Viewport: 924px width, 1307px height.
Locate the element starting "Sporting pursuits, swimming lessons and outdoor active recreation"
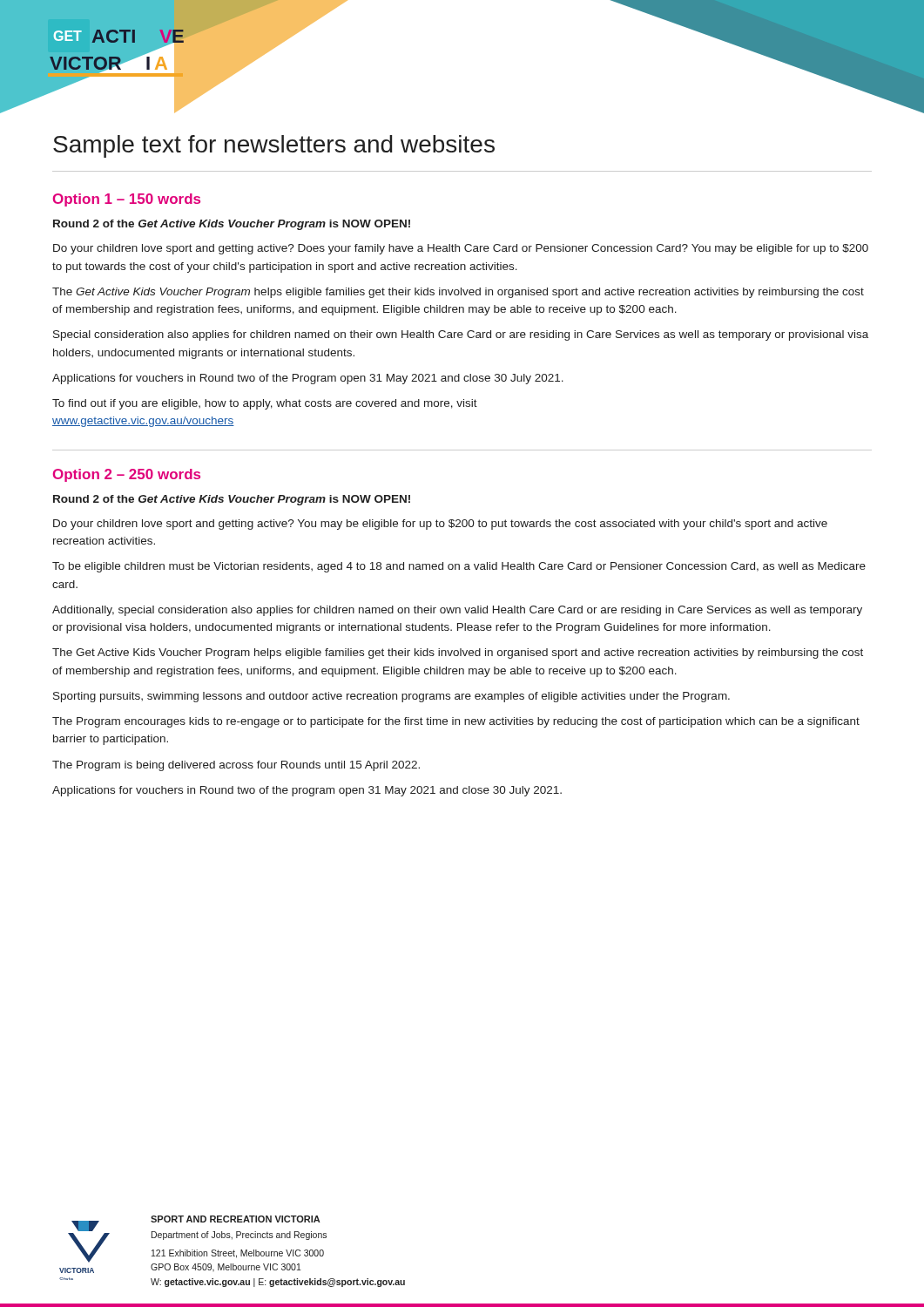pos(462,696)
